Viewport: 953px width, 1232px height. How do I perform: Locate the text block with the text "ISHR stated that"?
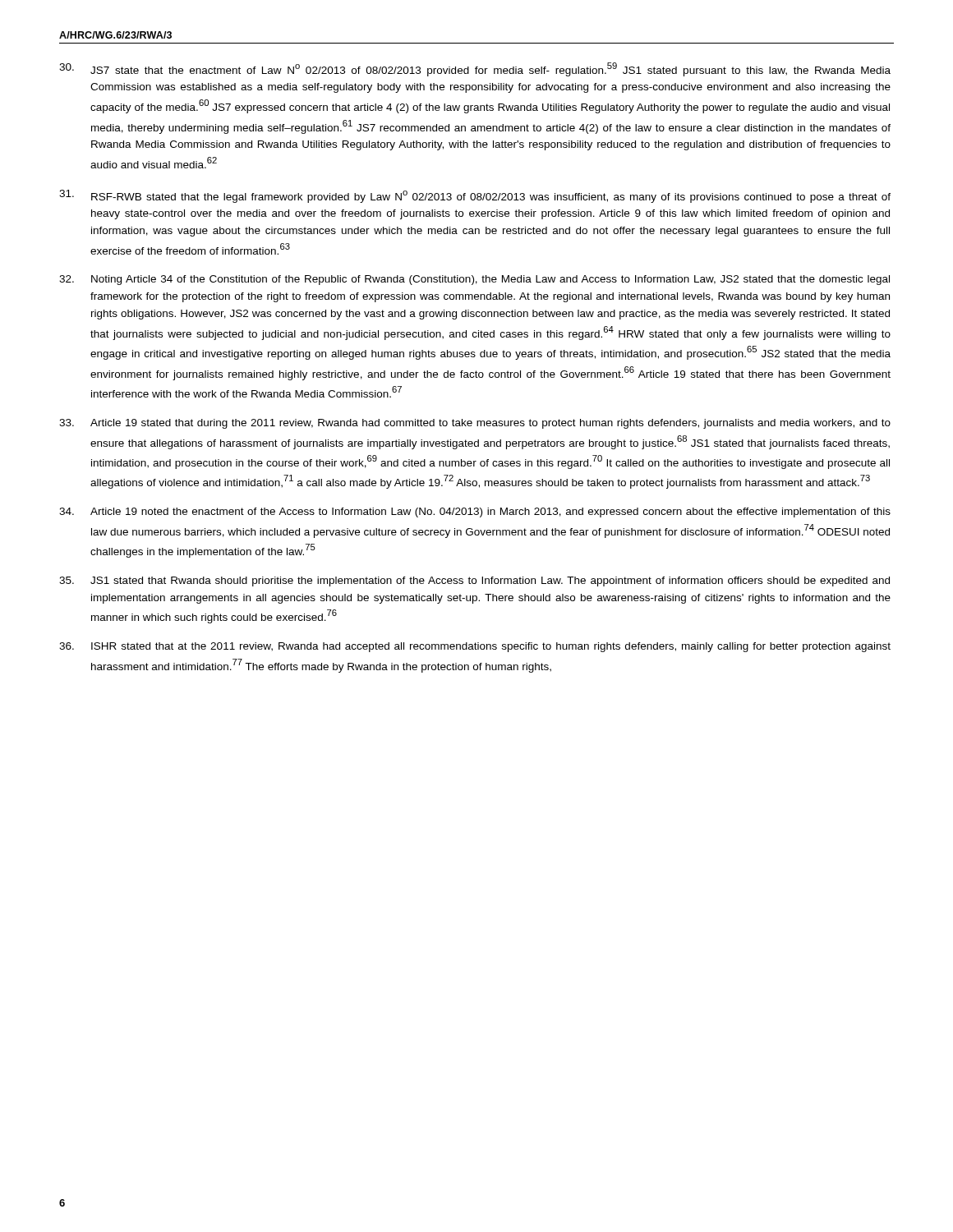(x=475, y=657)
